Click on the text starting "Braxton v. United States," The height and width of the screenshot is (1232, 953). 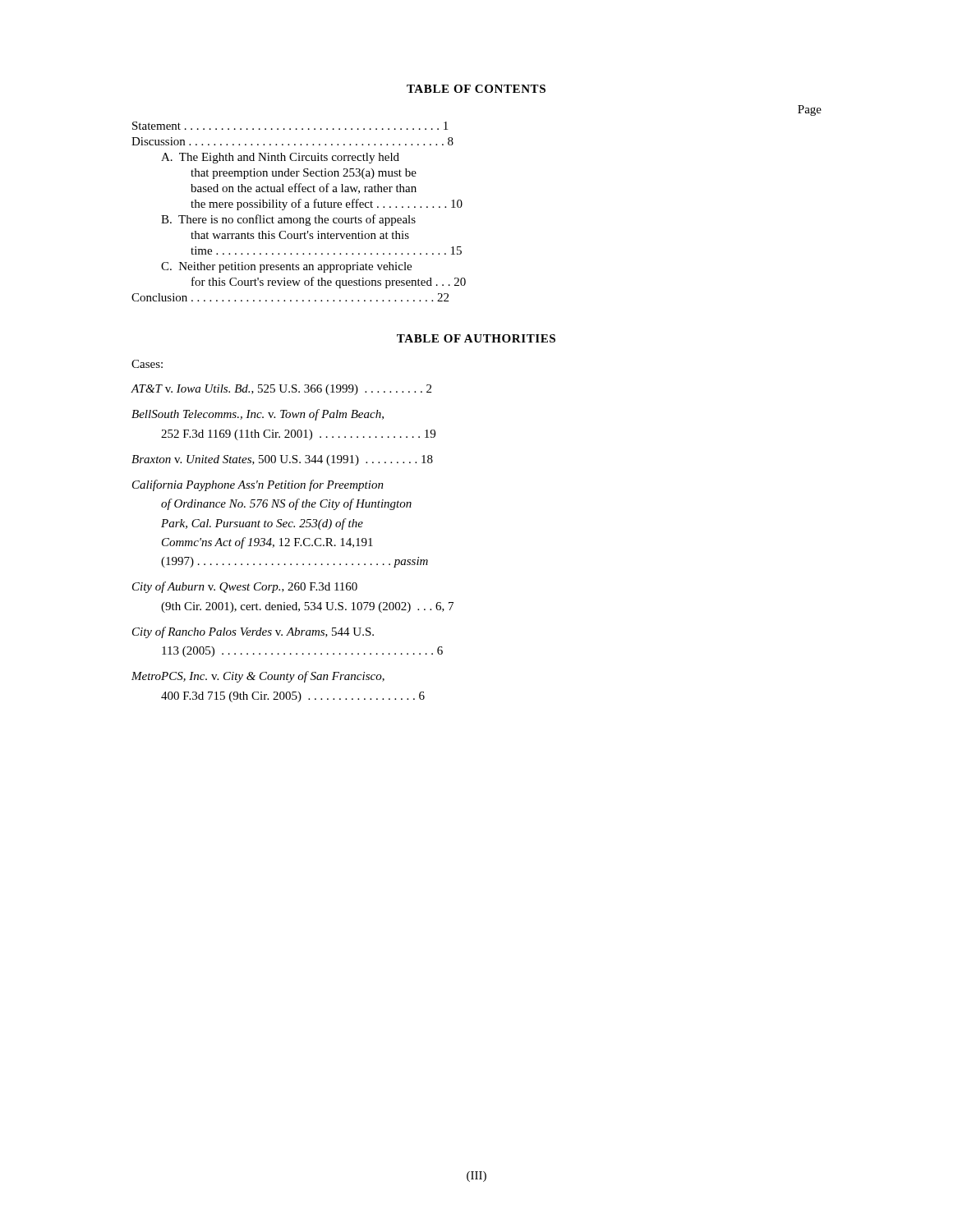[x=282, y=459]
